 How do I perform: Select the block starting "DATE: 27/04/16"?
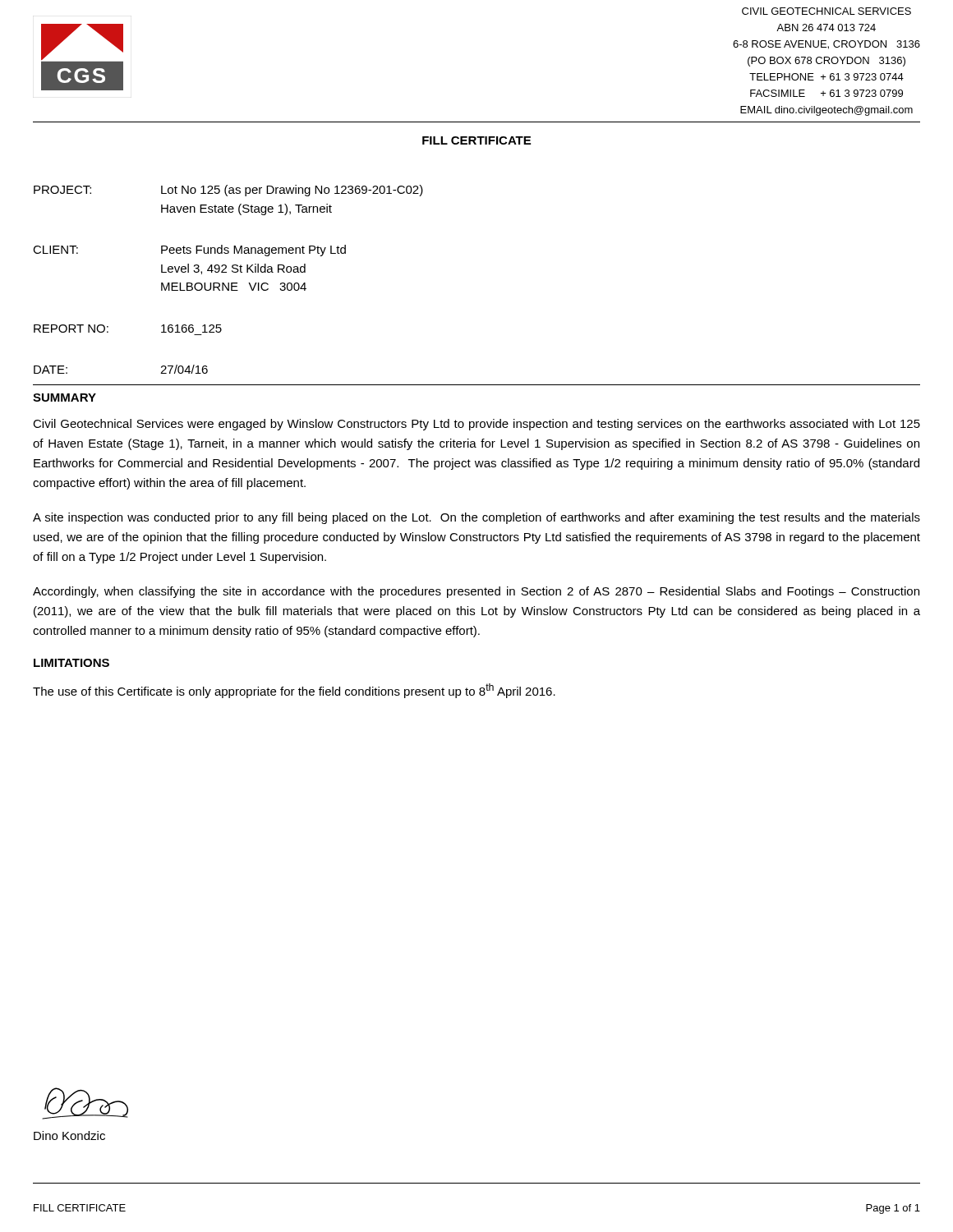(48, 369)
